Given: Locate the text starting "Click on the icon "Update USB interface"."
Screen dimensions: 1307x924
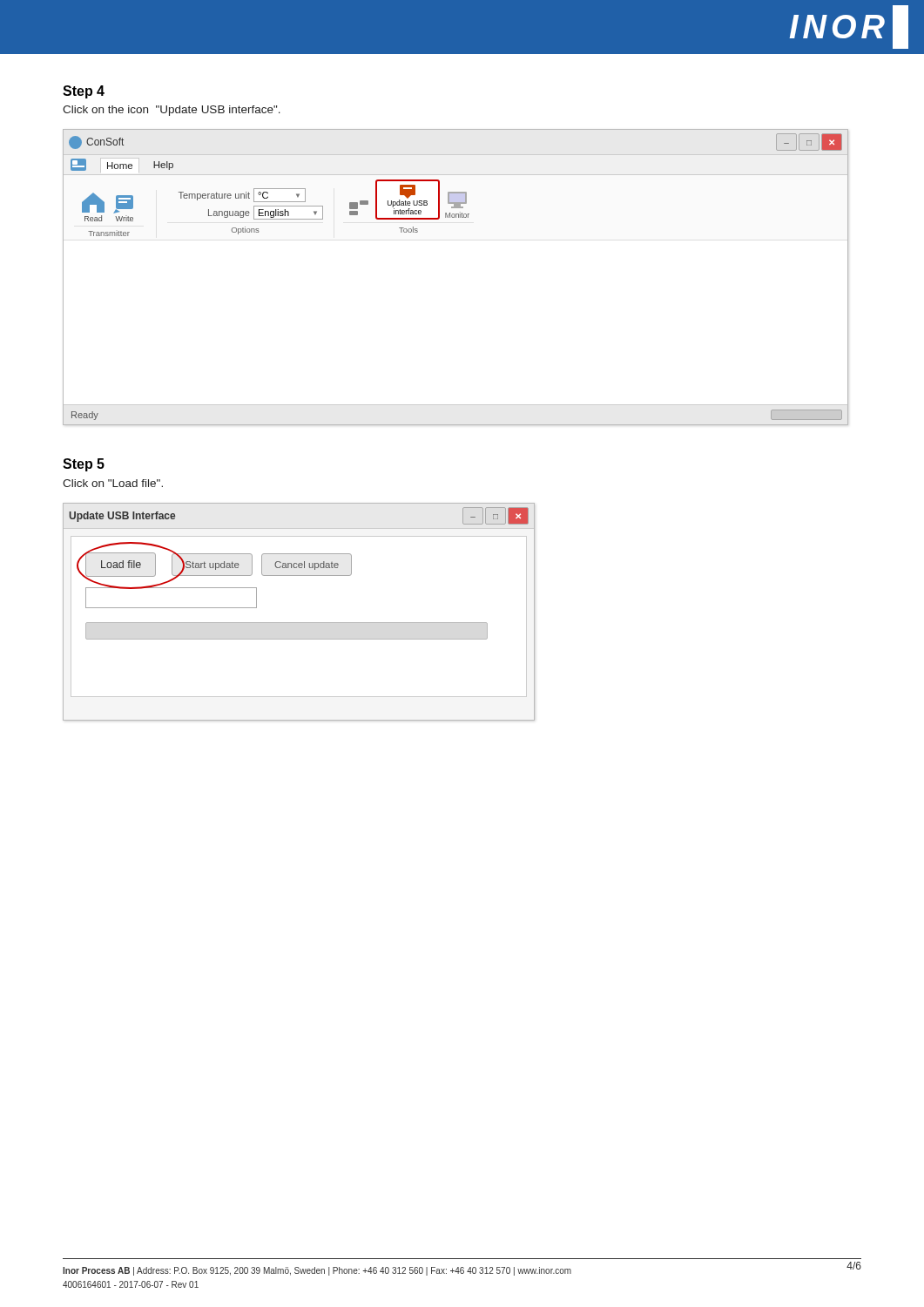Looking at the screenshot, I should tap(172, 109).
